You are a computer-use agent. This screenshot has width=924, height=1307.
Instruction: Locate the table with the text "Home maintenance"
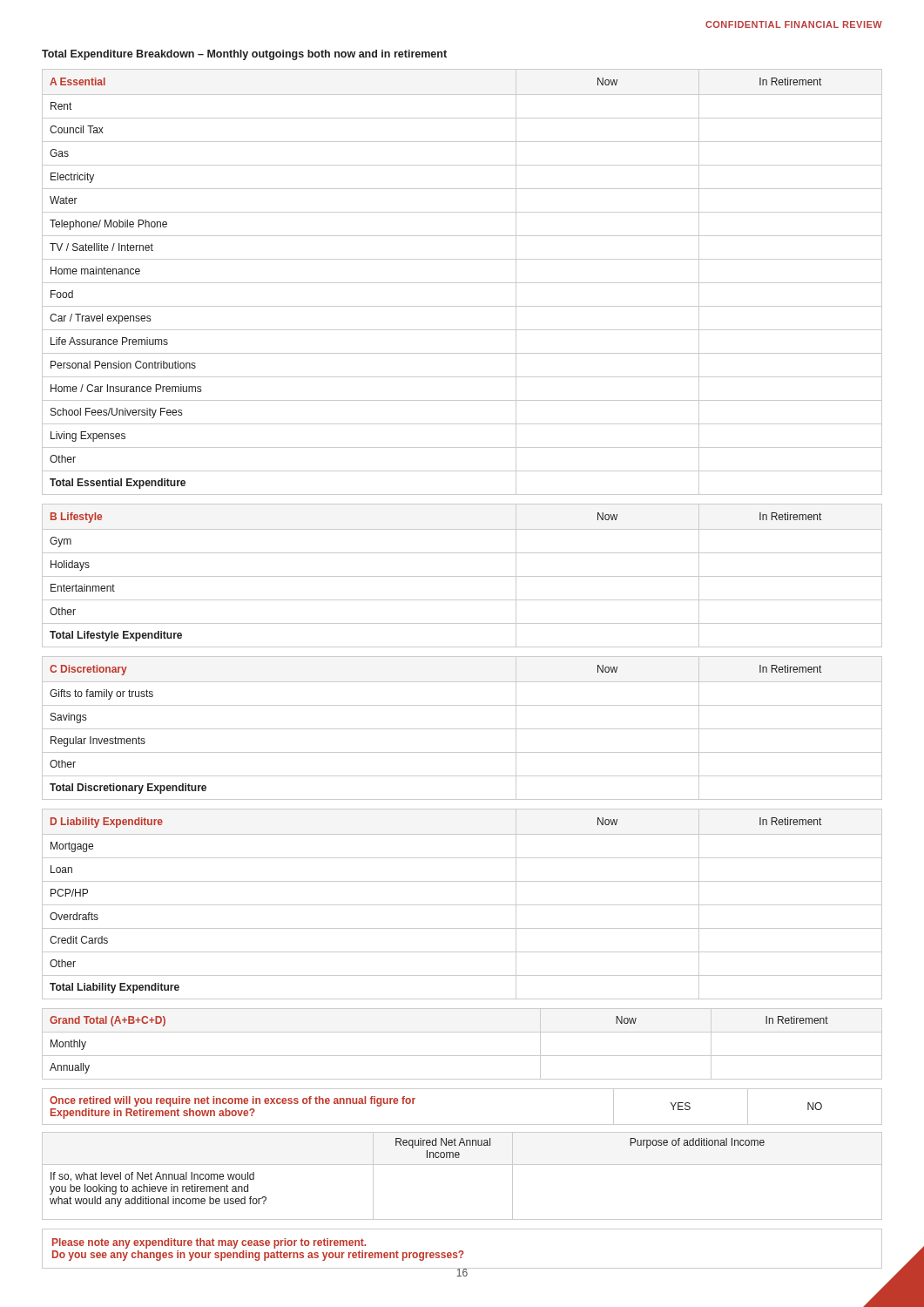[x=462, y=282]
